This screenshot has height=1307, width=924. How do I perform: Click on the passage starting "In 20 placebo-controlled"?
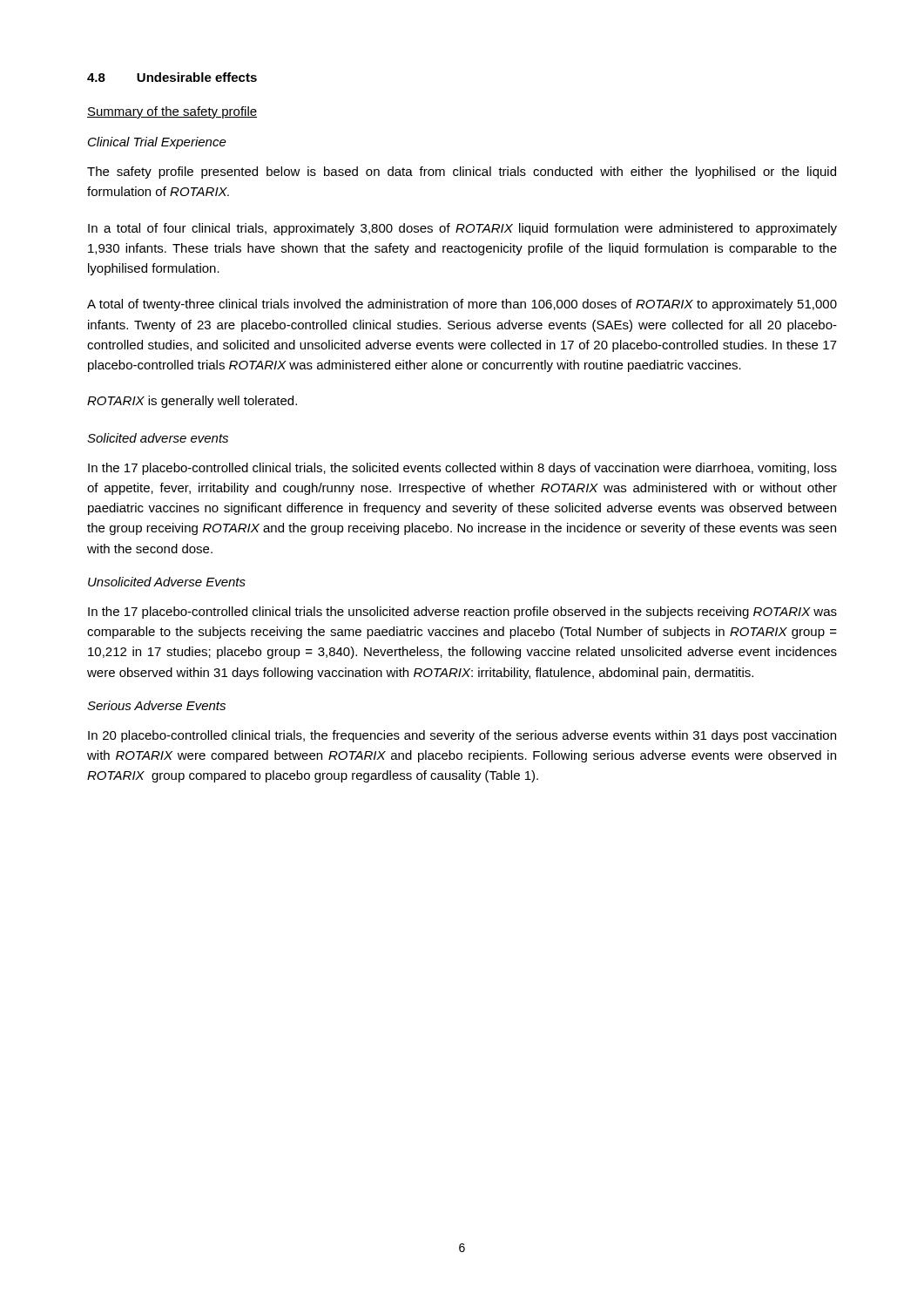[x=462, y=755]
